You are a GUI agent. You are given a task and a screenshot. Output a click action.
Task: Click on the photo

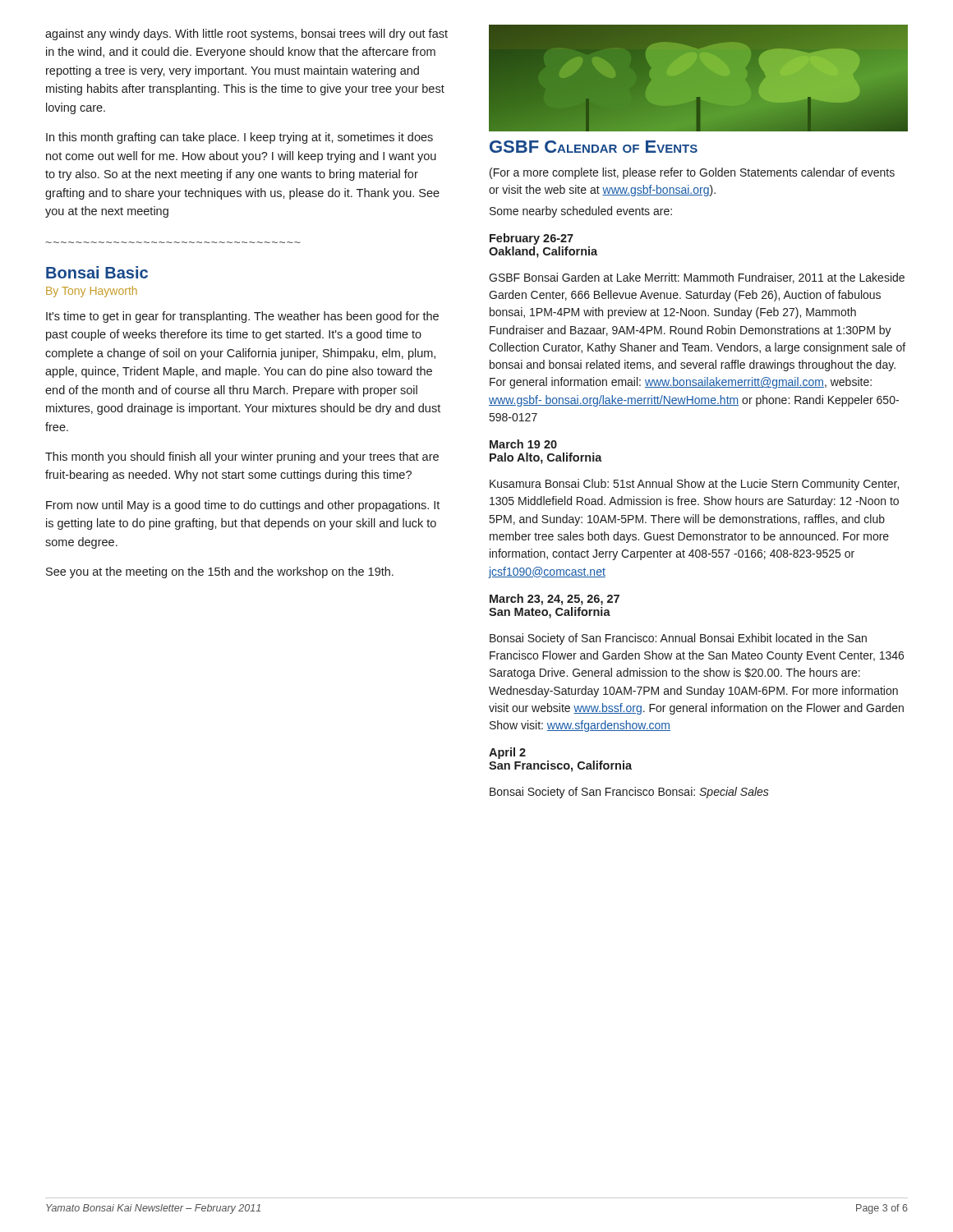698,78
